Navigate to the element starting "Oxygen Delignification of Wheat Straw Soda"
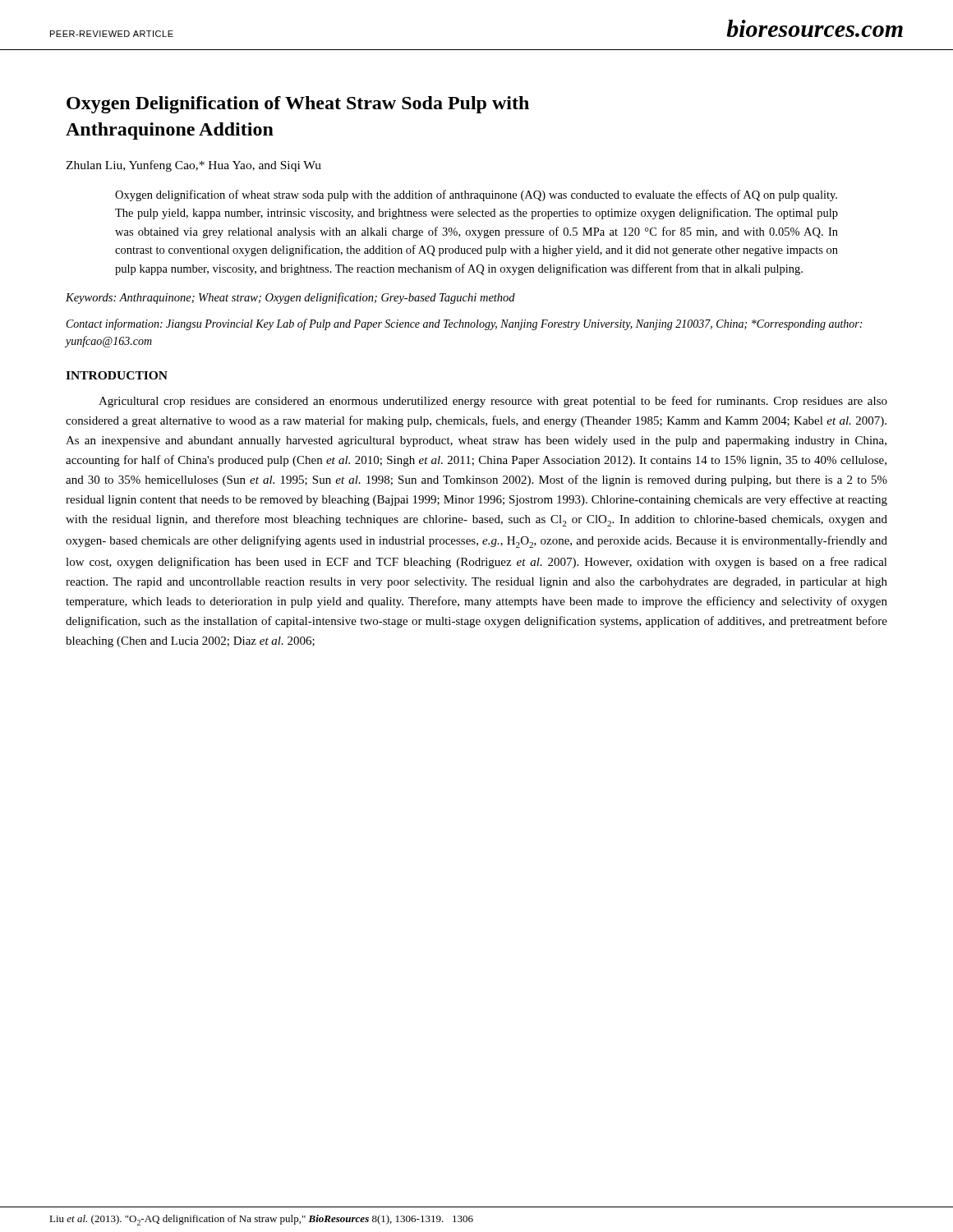953x1232 pixels. pyautogui.click(x=298, y=116)
